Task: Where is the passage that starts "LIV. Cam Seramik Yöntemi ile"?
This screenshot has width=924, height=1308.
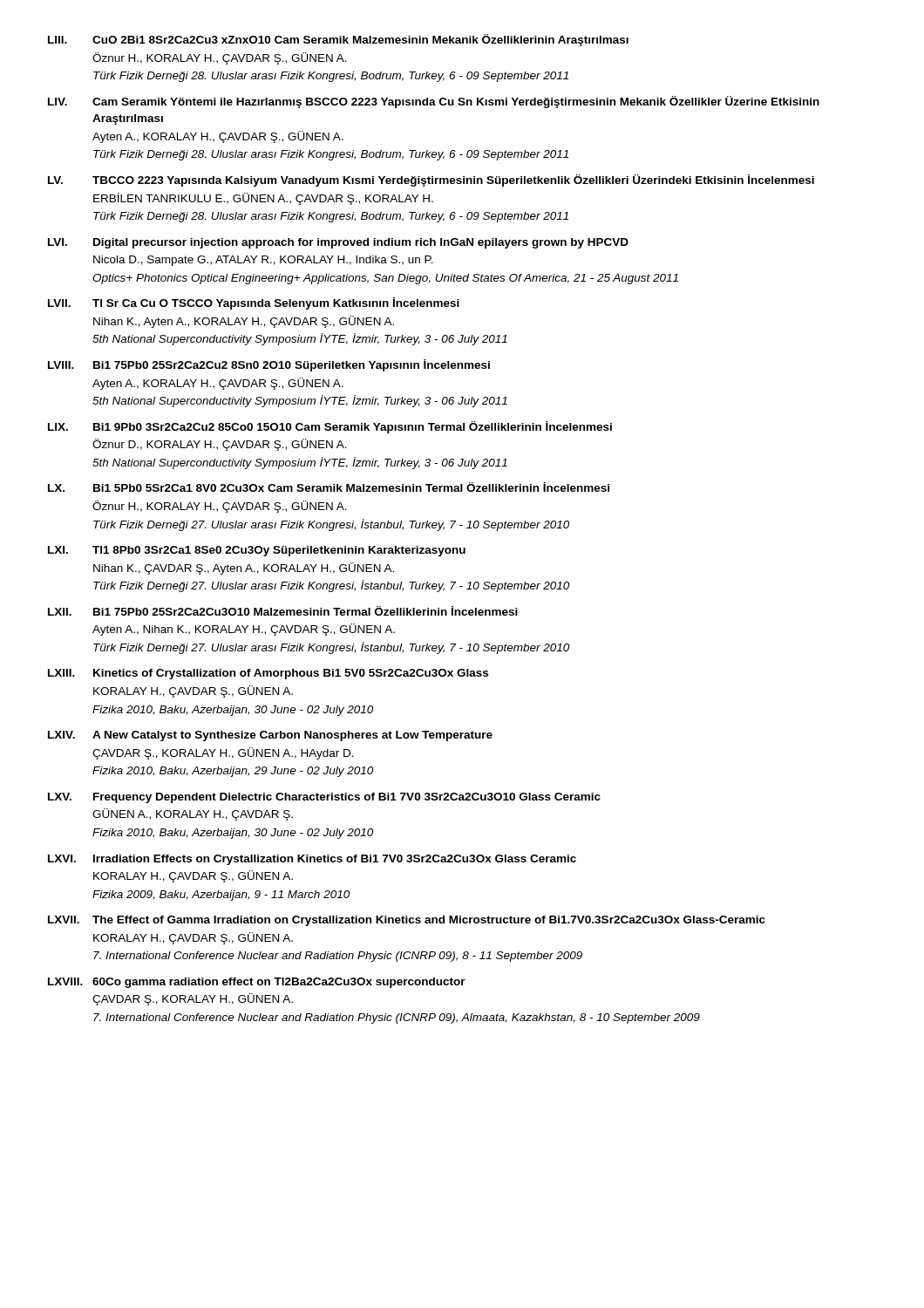Action: point(434,102)
